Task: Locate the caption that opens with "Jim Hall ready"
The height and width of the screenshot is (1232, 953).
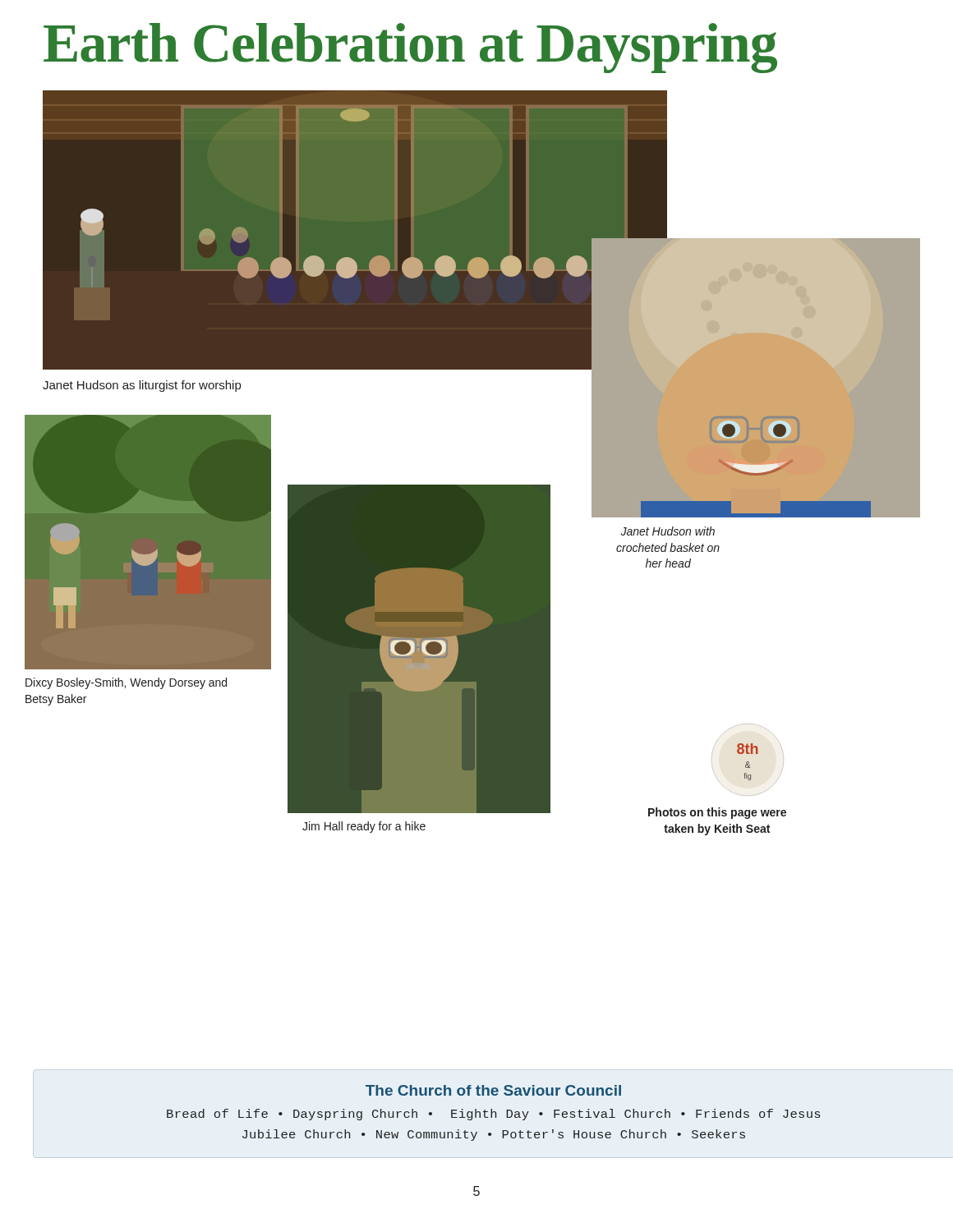Action: point(364,826)
